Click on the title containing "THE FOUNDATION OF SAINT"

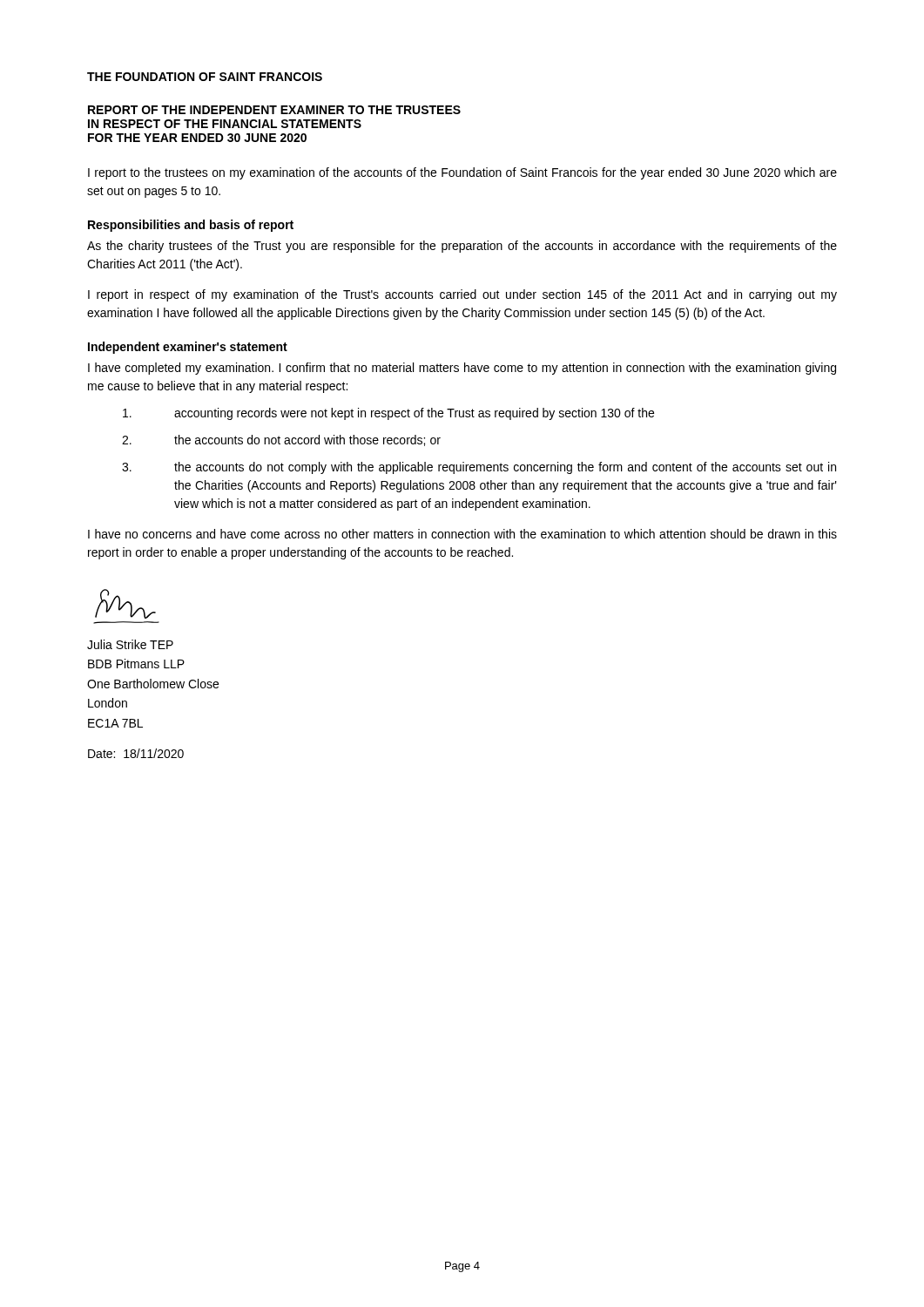point(205,77)
